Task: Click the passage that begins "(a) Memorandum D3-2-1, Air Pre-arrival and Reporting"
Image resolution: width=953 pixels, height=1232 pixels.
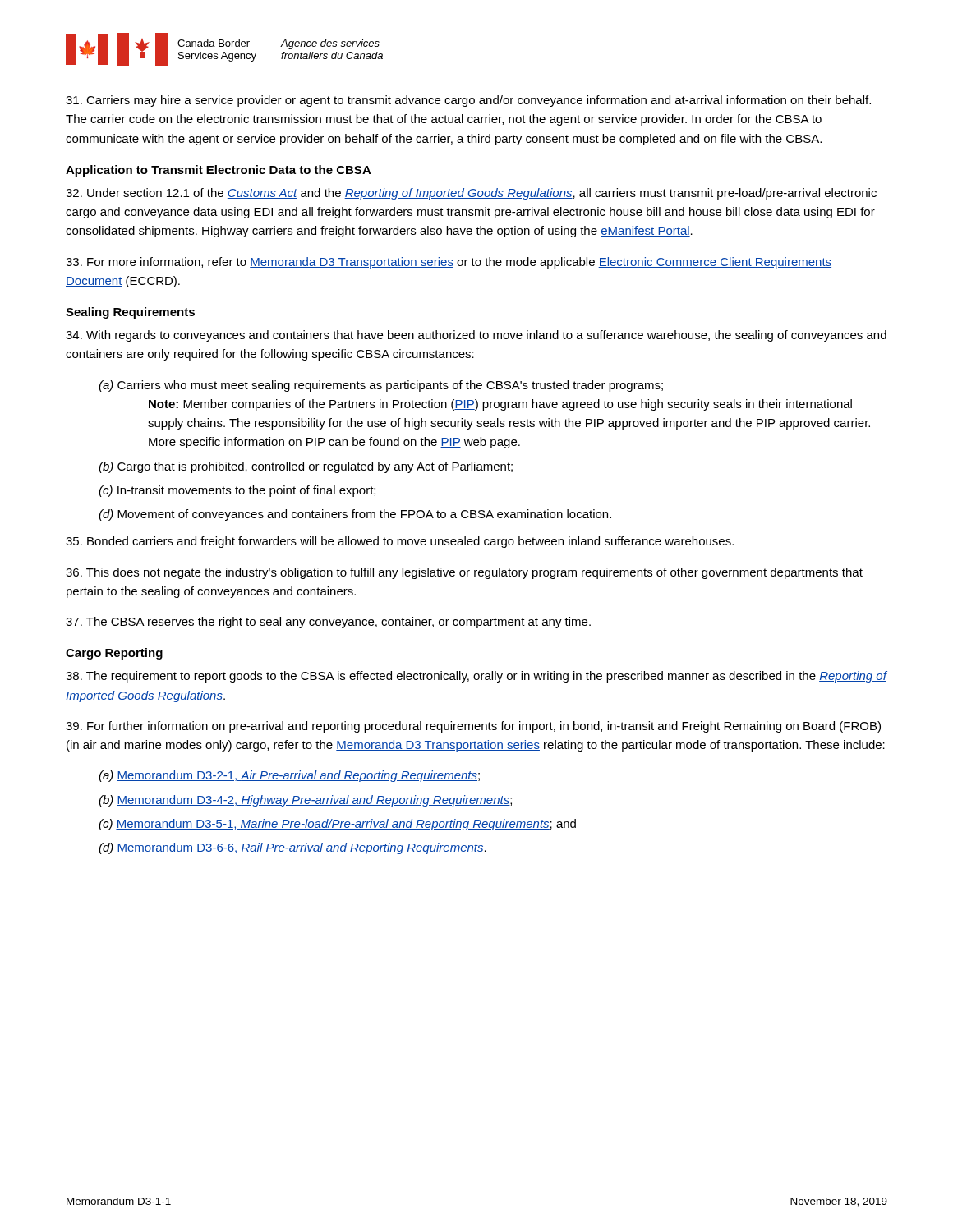Action: pyautogui.click(x=290, y=775)
